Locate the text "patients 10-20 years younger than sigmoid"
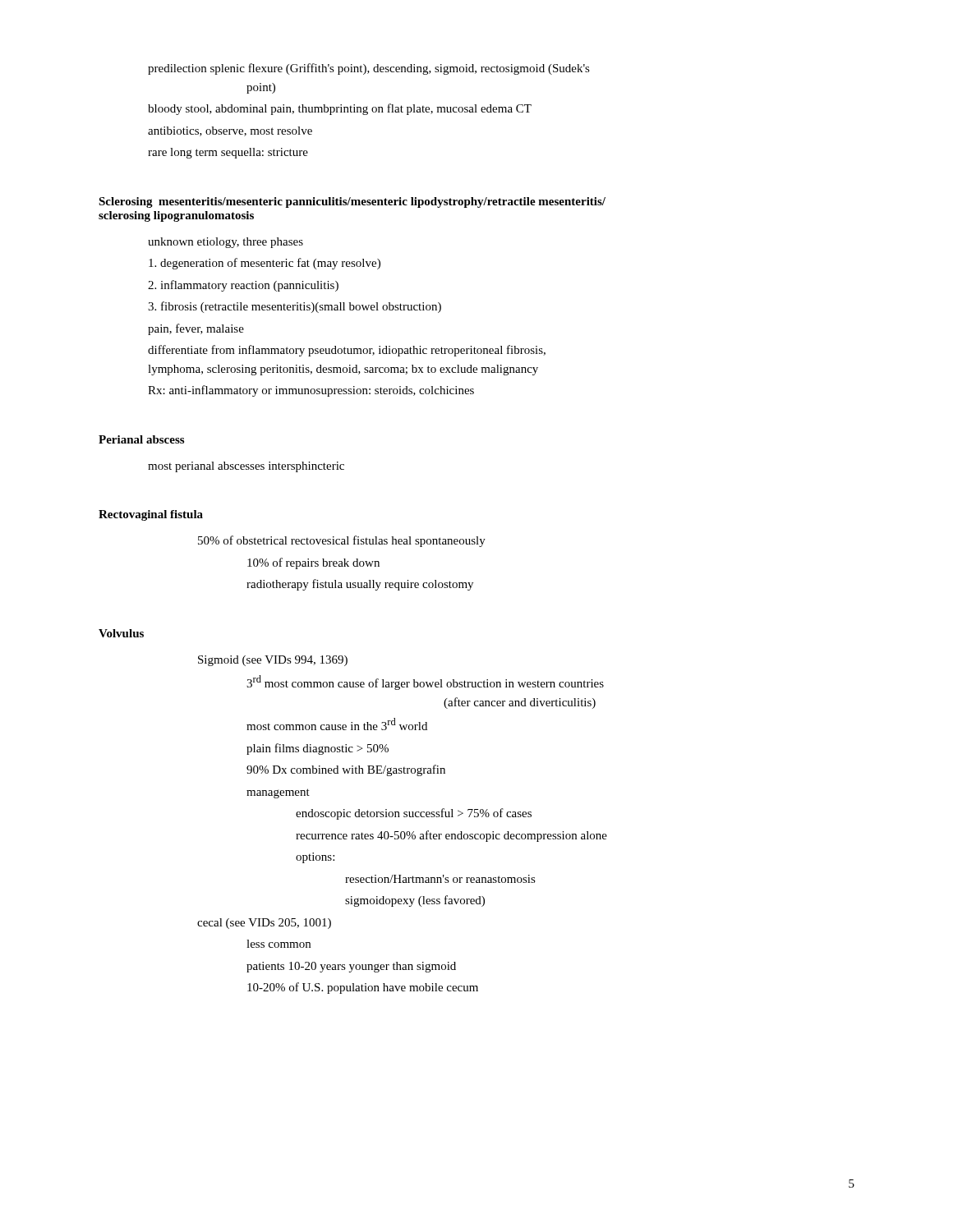 tap(351, 967)
